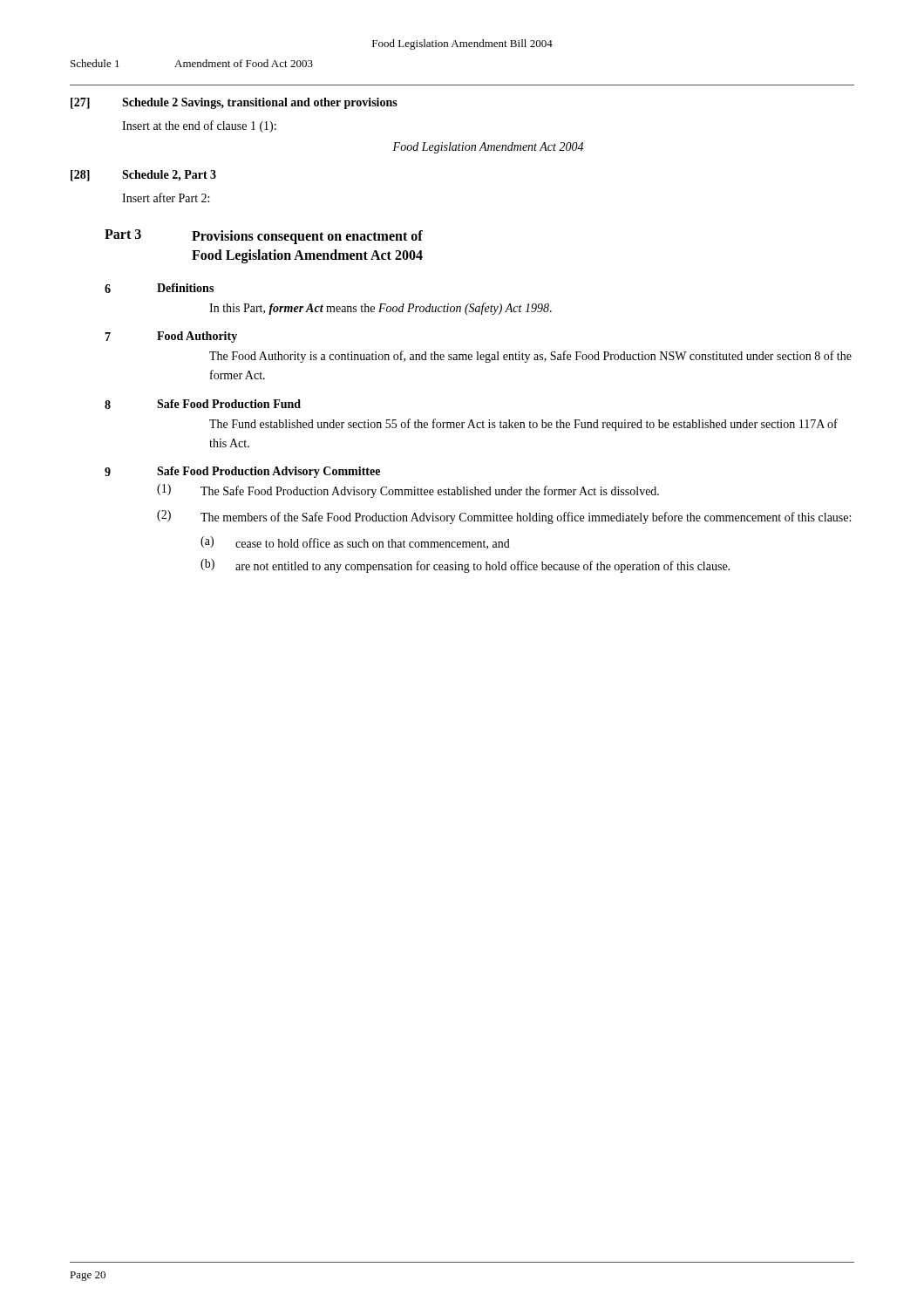Select the element starting "(b) are not entitled to any compensation for"
The width and height of the screenshot is (924, 1308).
coord(527,566)
